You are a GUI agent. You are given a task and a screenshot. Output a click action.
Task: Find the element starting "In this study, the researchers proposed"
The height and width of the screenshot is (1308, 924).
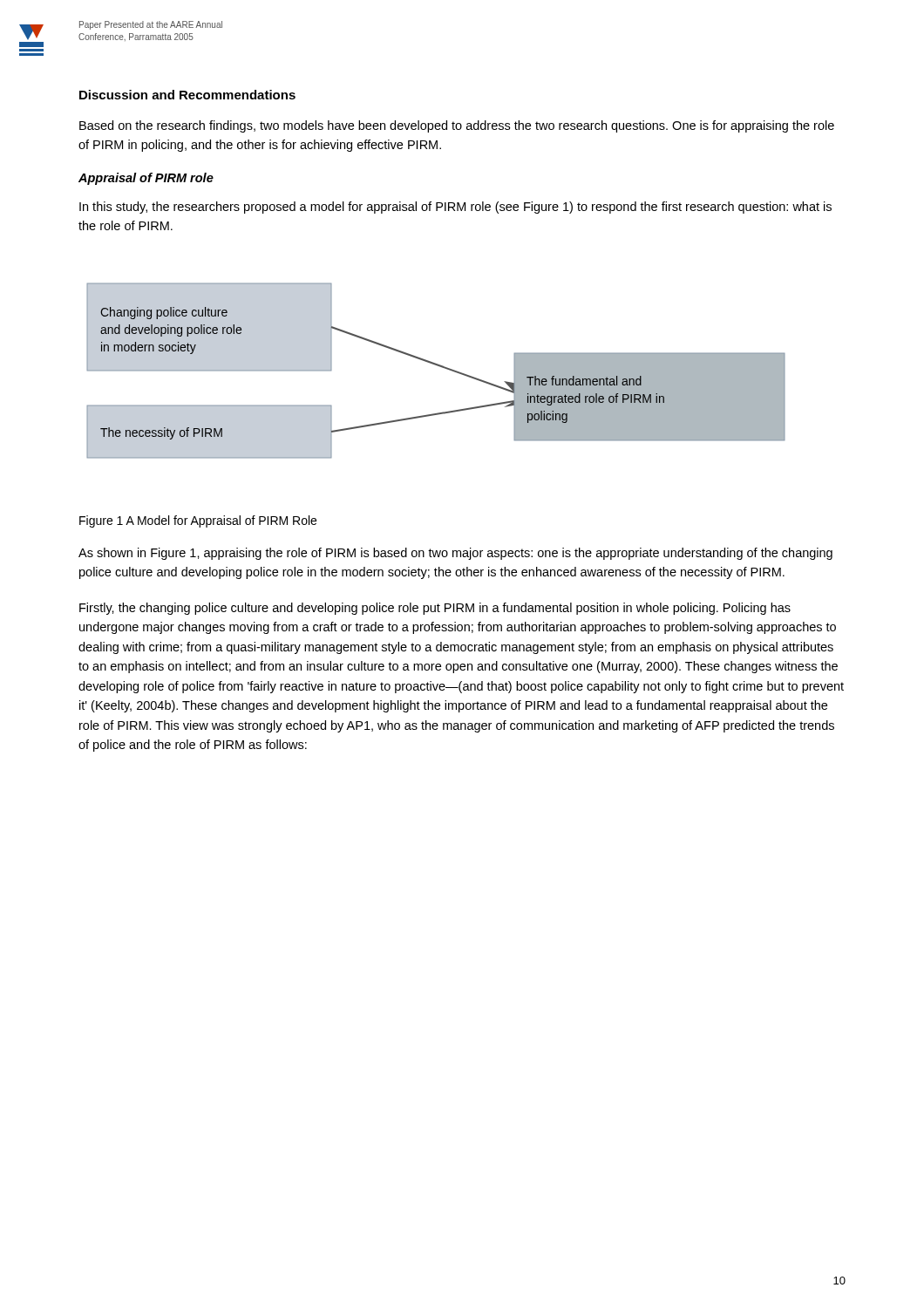click(455, 216)
